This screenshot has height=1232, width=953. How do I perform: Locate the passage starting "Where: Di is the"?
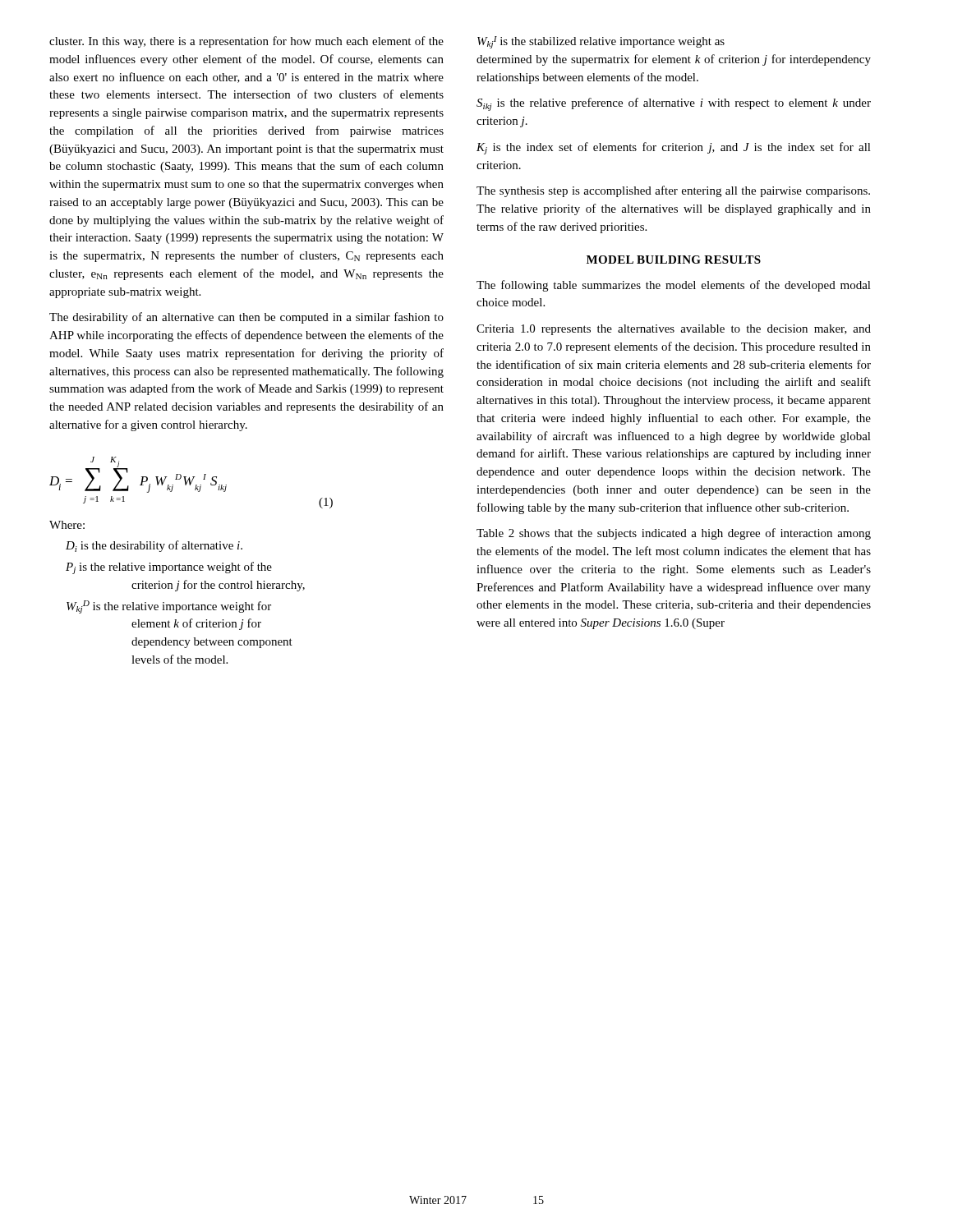coord(246,593)
